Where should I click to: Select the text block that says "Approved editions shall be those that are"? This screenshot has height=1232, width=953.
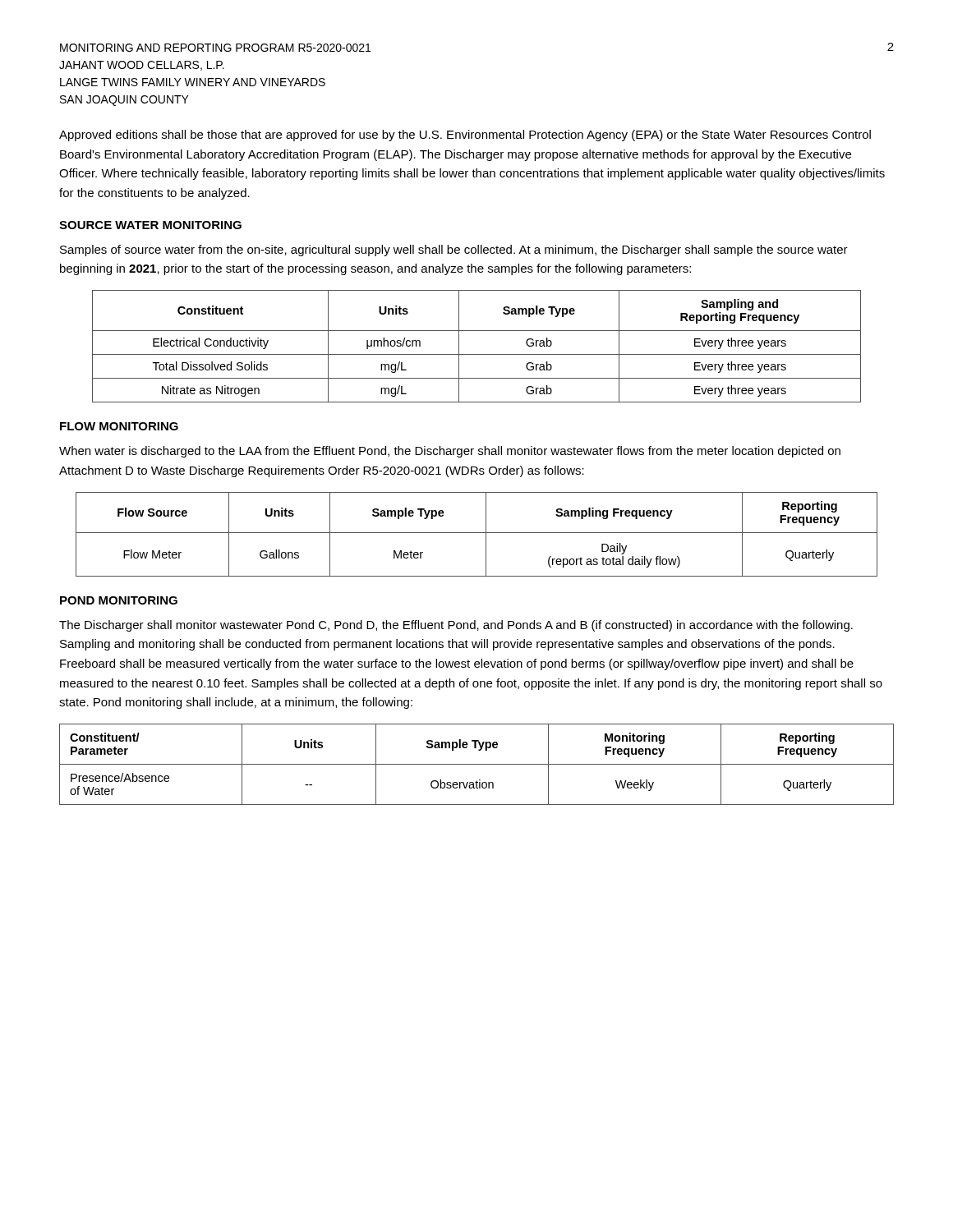click(x=472, y=163)
